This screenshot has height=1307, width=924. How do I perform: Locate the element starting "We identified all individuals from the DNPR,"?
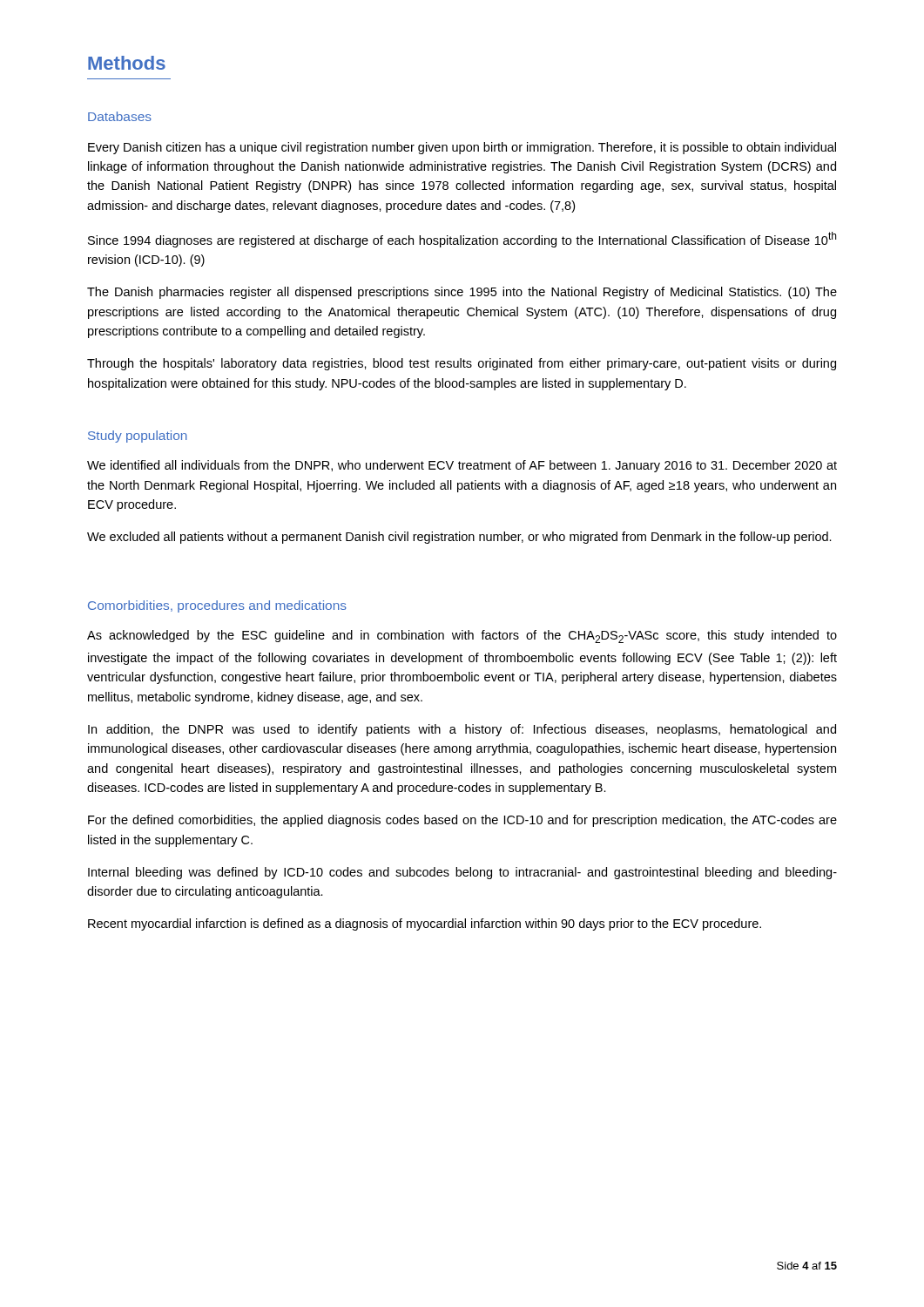pyautogui.click(x=462, y=485)
